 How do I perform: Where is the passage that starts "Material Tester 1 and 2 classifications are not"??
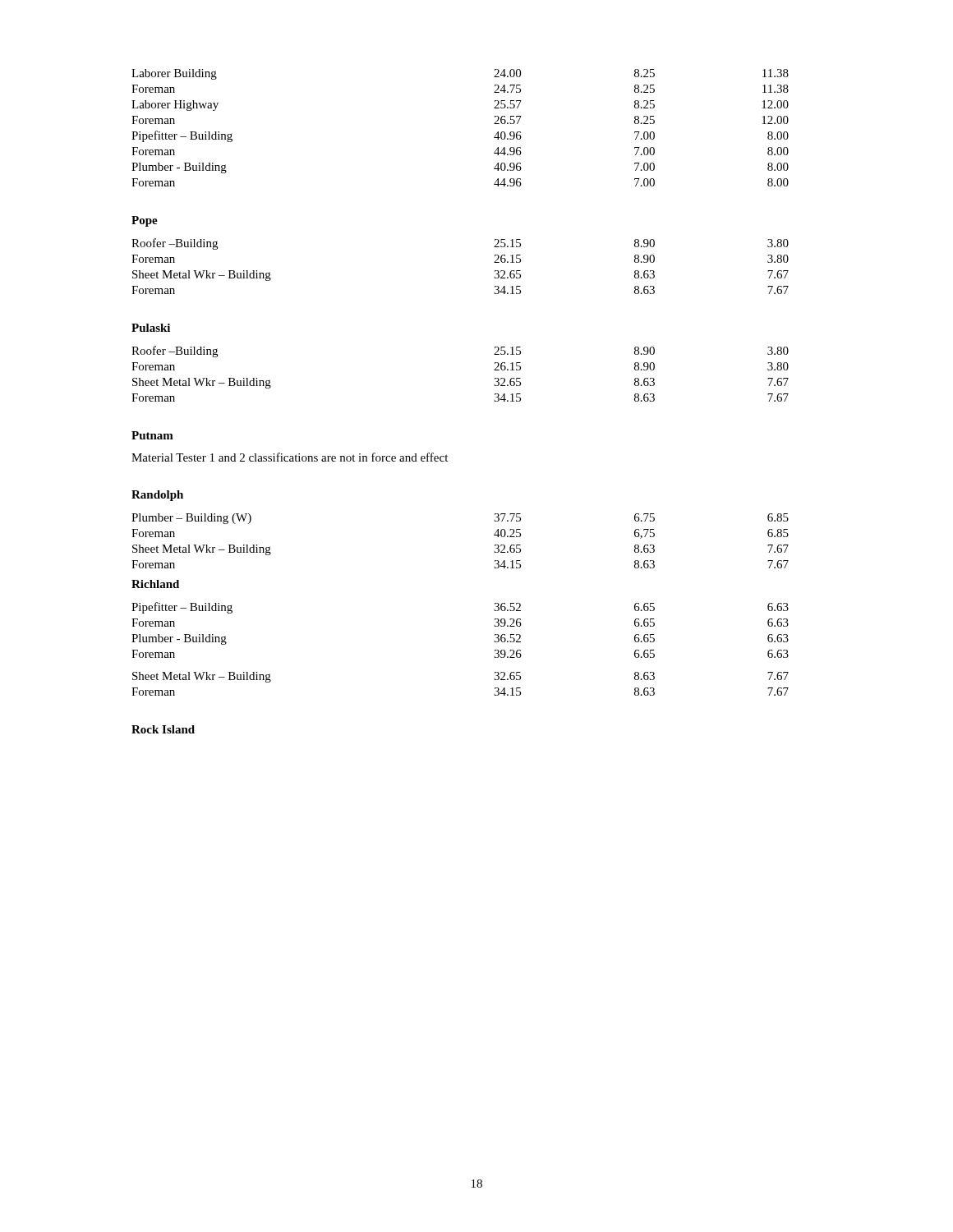pyautogui.click(x=290, y=458)
